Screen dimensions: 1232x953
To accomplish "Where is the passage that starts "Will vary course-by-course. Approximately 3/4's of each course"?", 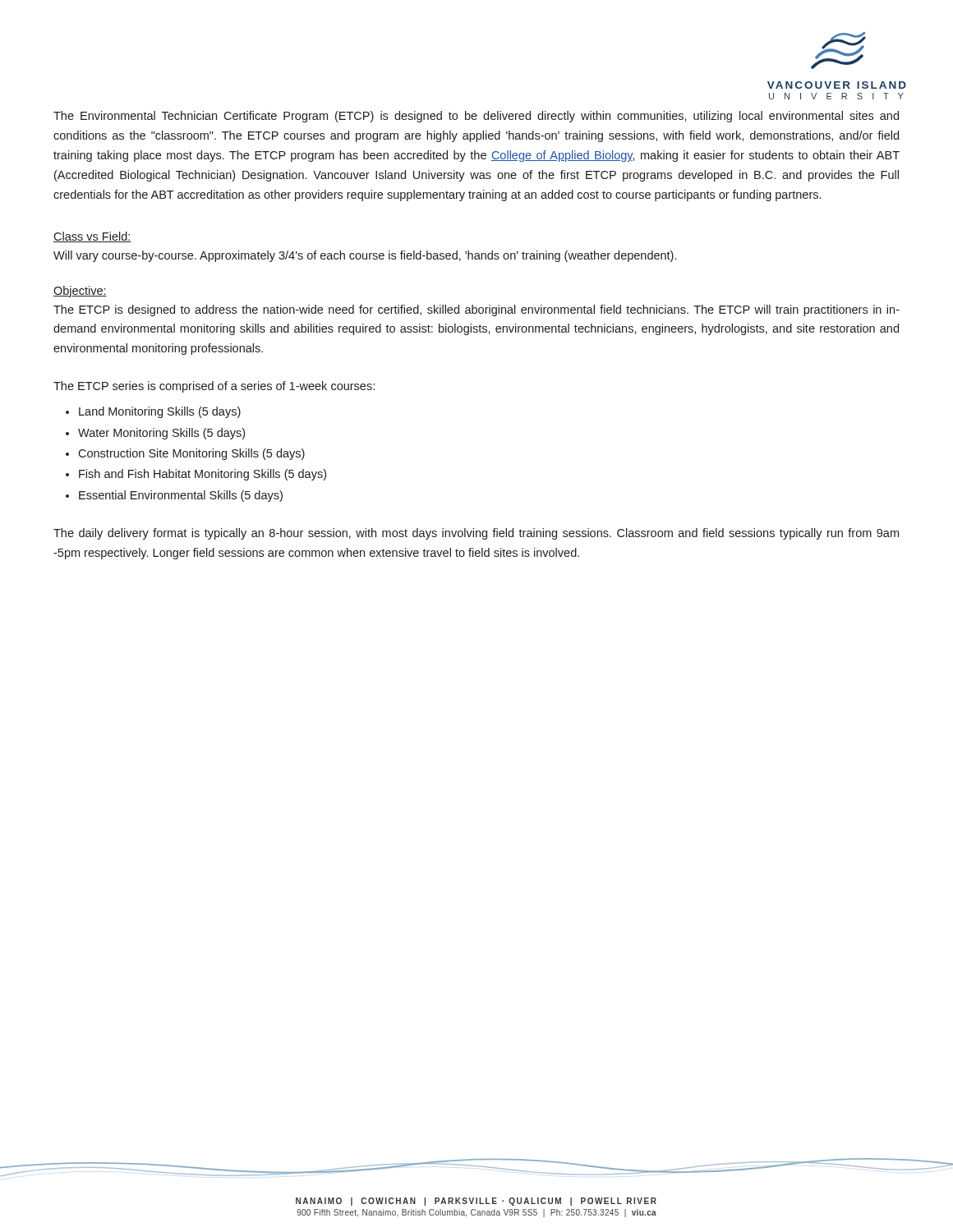I will [365, 255].
